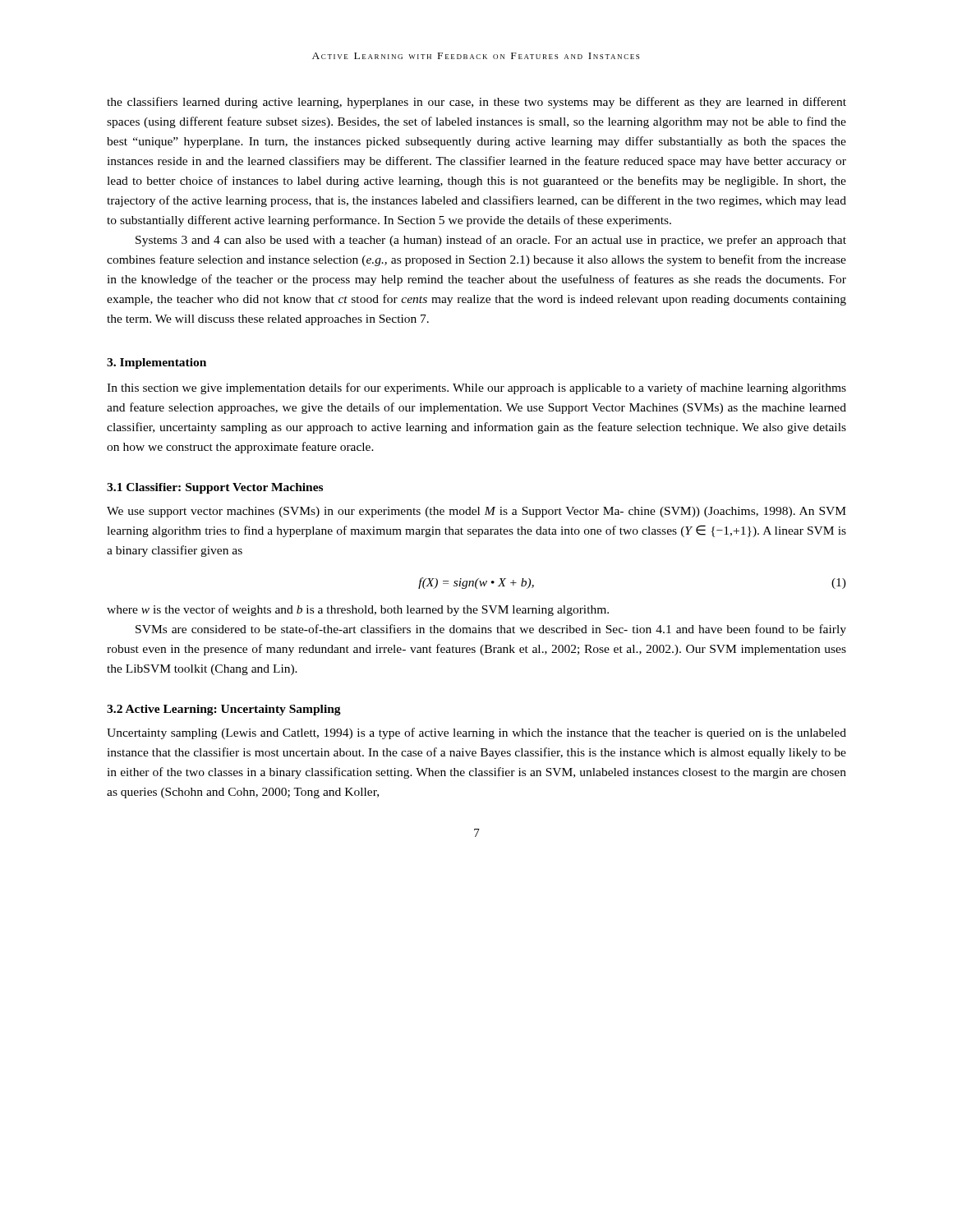Point to the text starting "We use support vector machines (SVMs)"

[476, 531]
